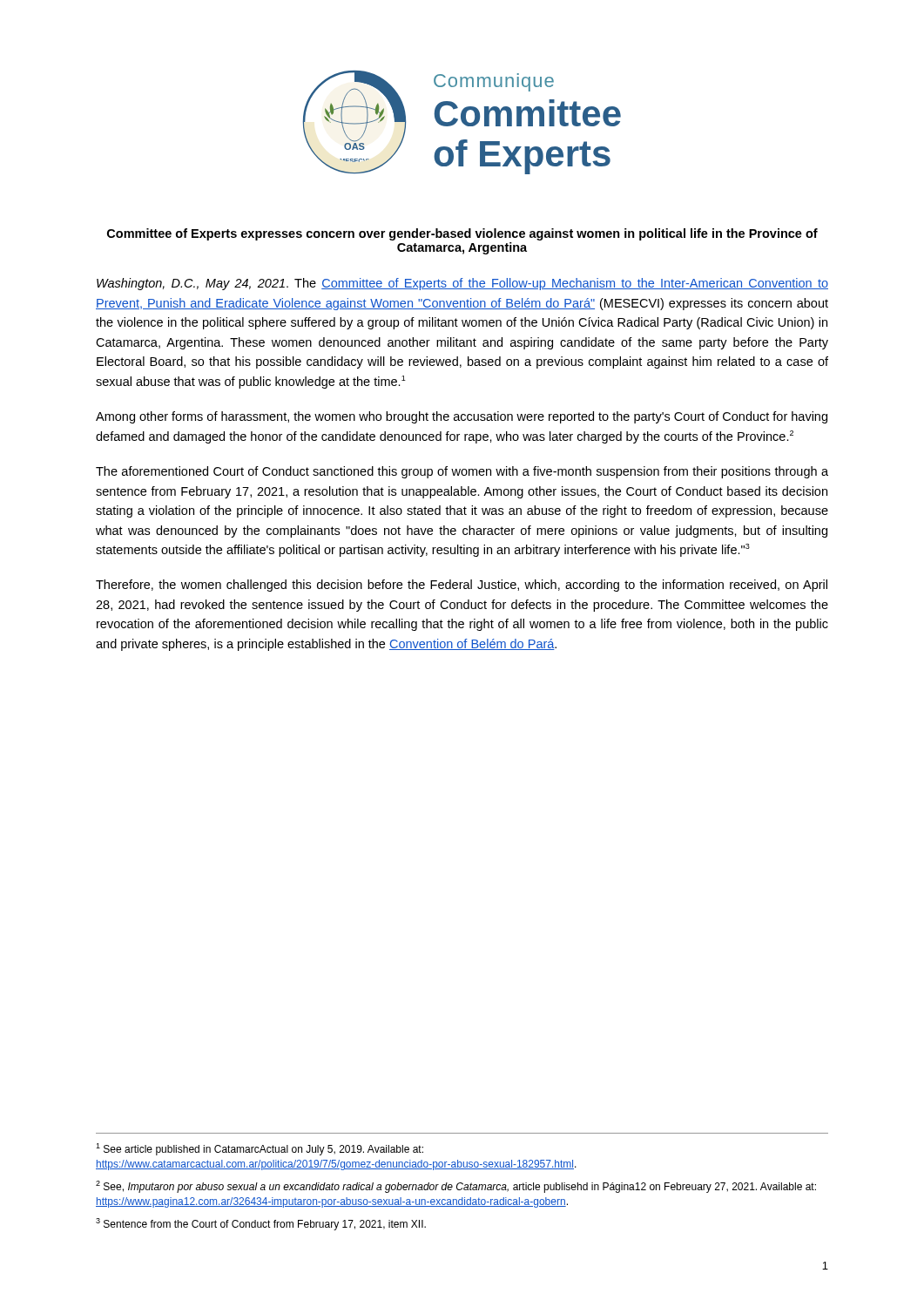Click on the region starting "Therefore, the women challenged this decision before the"
924x1307 pixels.
coord(462,614)
